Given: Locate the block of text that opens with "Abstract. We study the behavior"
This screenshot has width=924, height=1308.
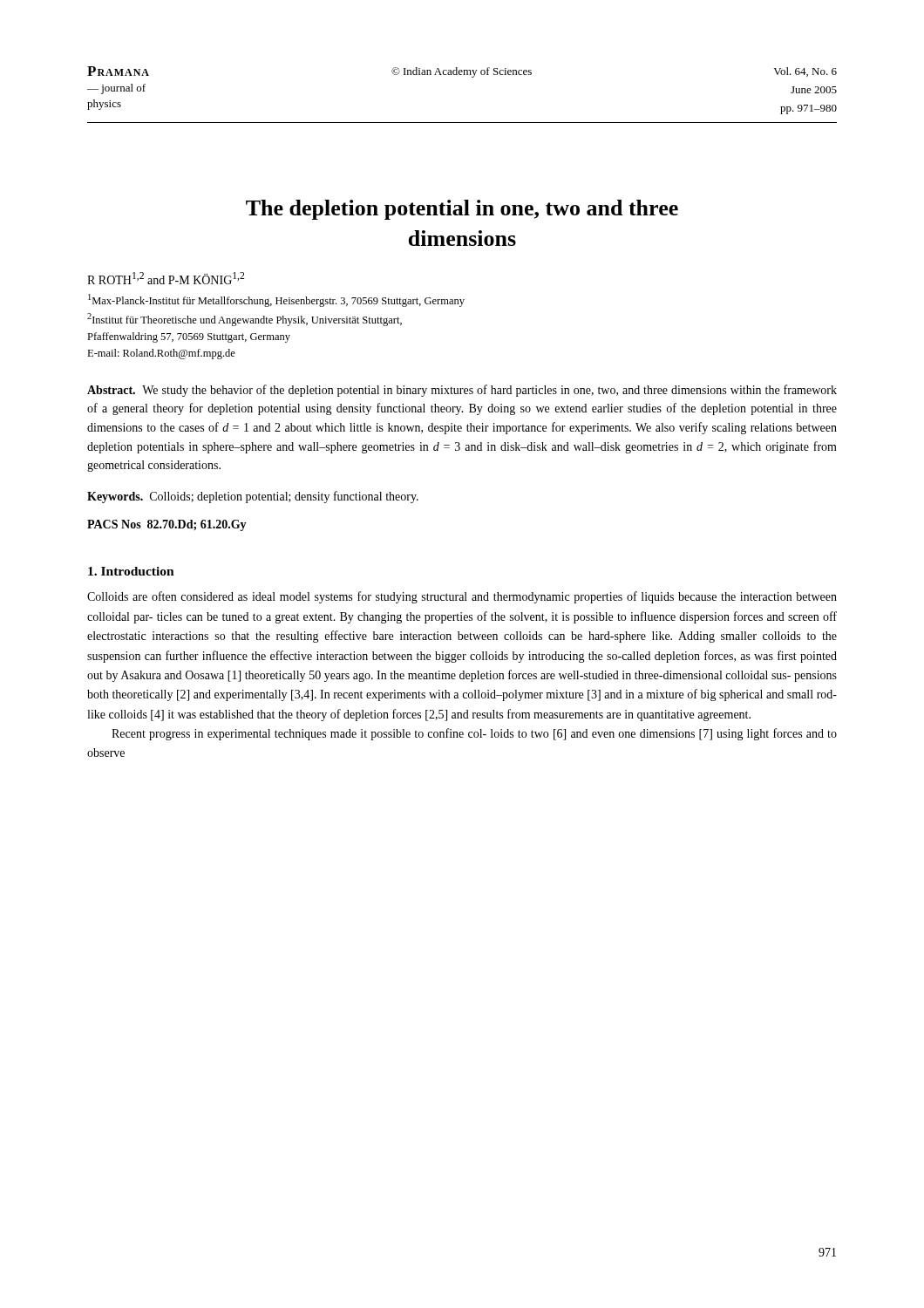Looking at the screenshot, I should (462, 428).
